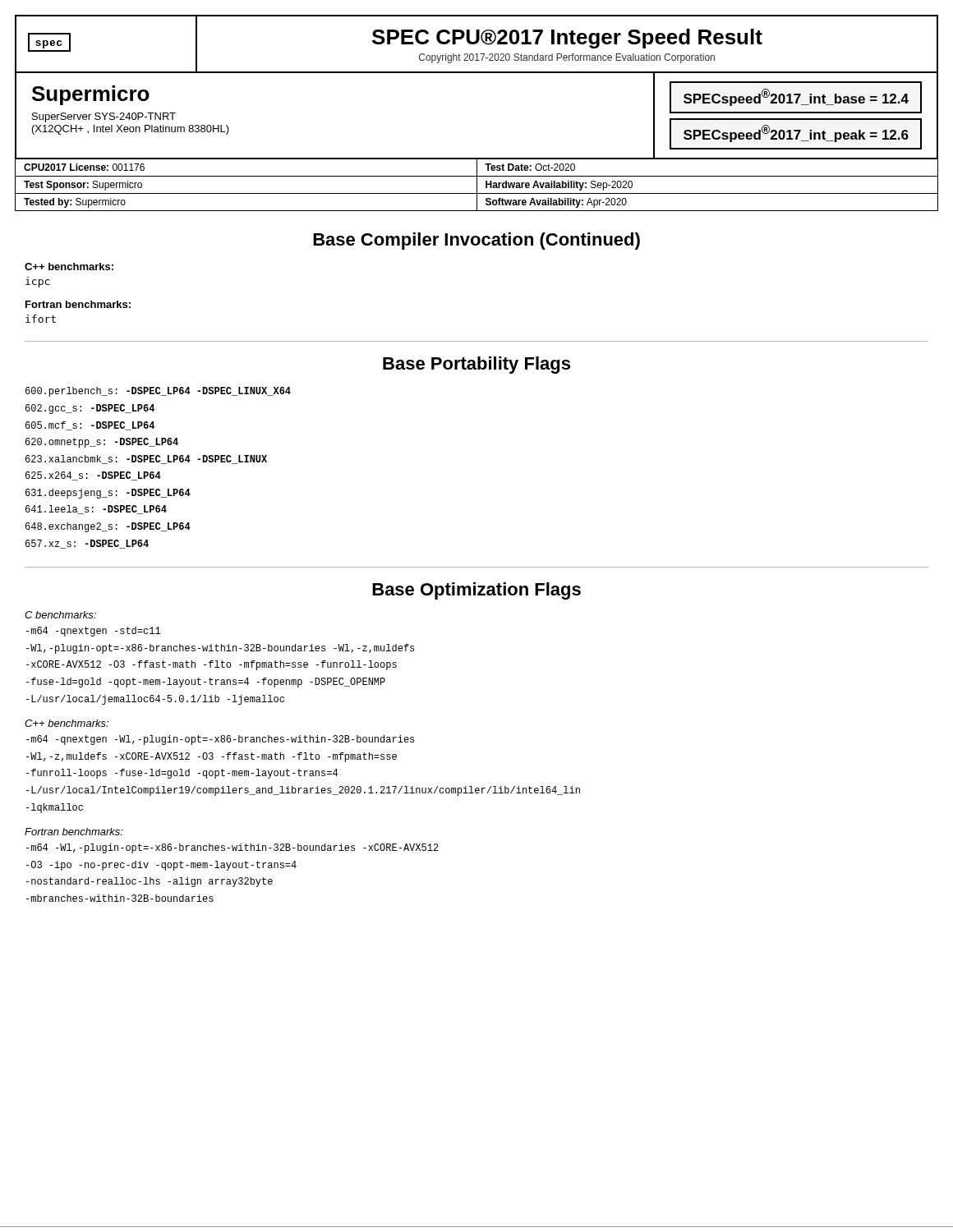Locate the text starting "623.xalancbmk_s: -DSPEC_LP64 -DSPEC_LINUX"

tap(146, 460)
